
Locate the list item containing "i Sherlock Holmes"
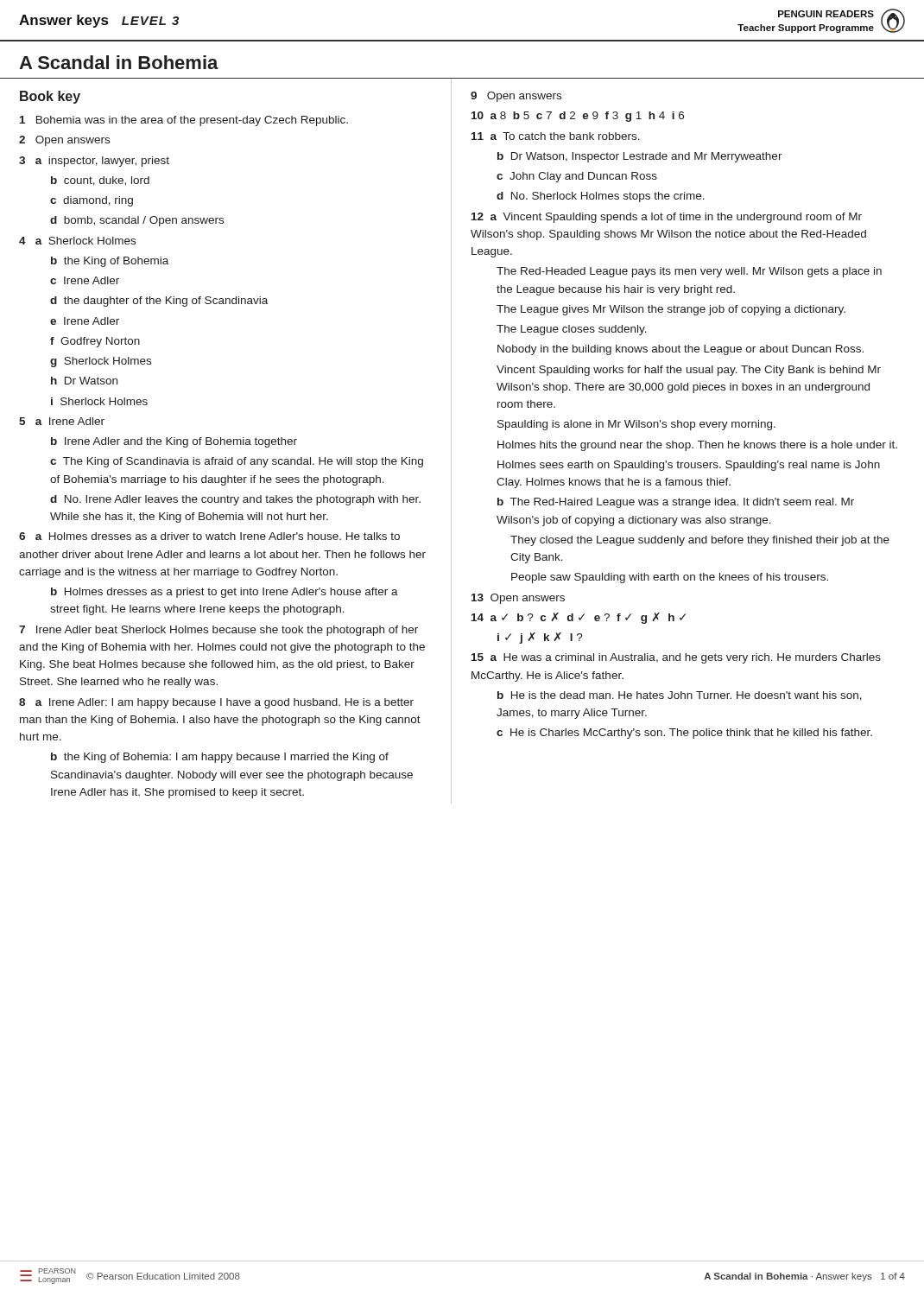(x=99, y=401)
